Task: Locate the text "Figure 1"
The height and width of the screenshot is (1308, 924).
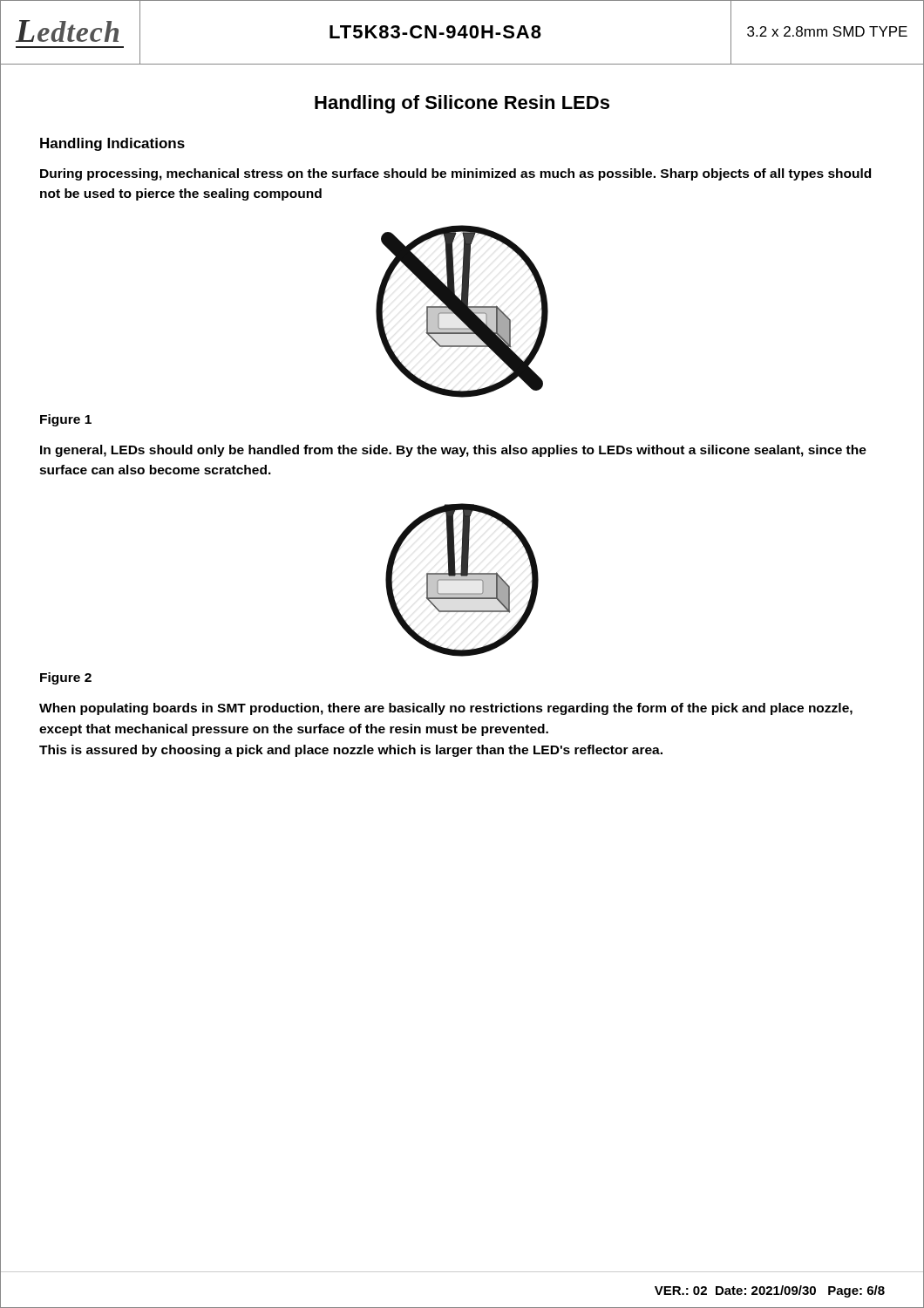Action: pos(66,419)
